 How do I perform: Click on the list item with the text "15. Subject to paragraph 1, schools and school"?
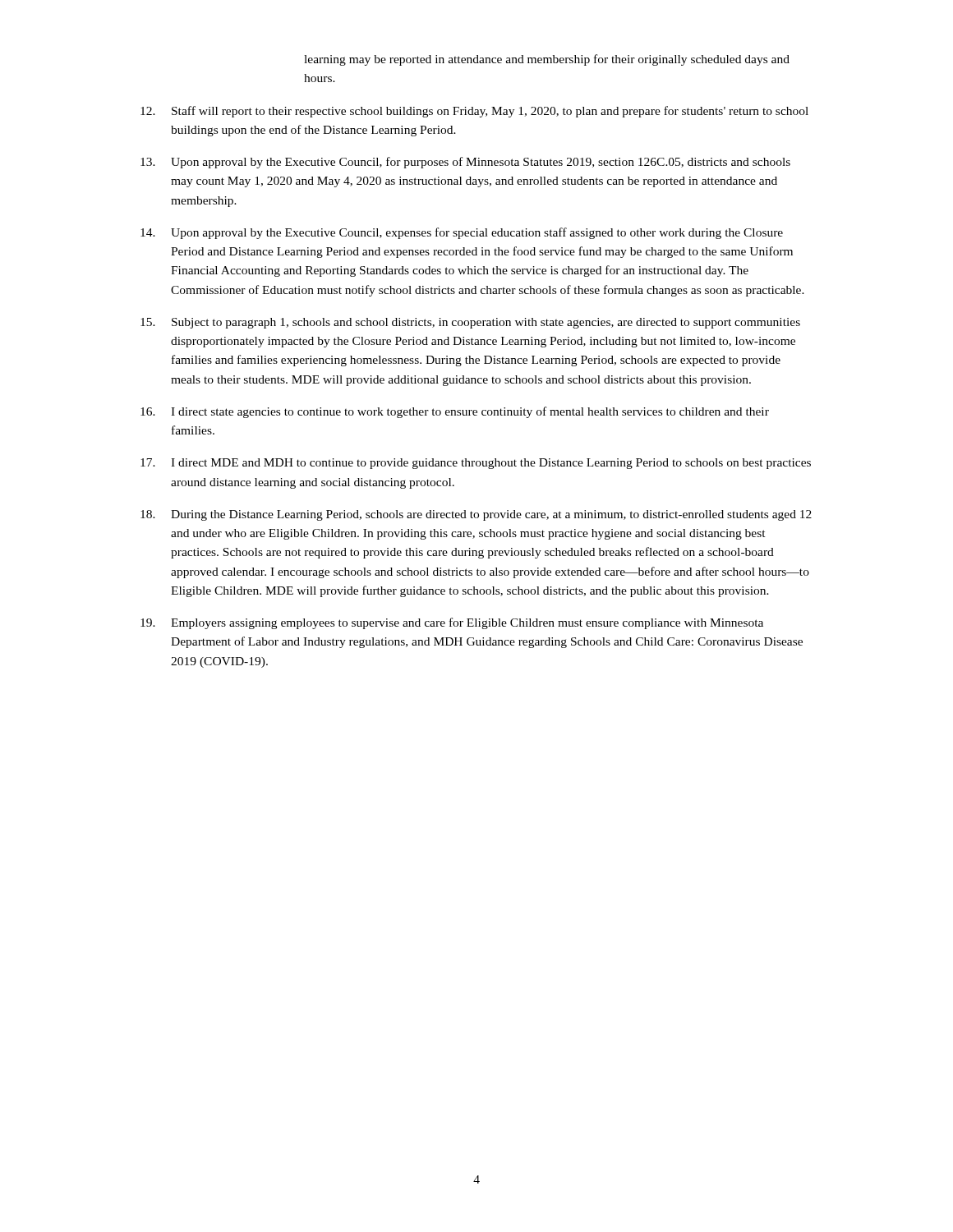476,350
